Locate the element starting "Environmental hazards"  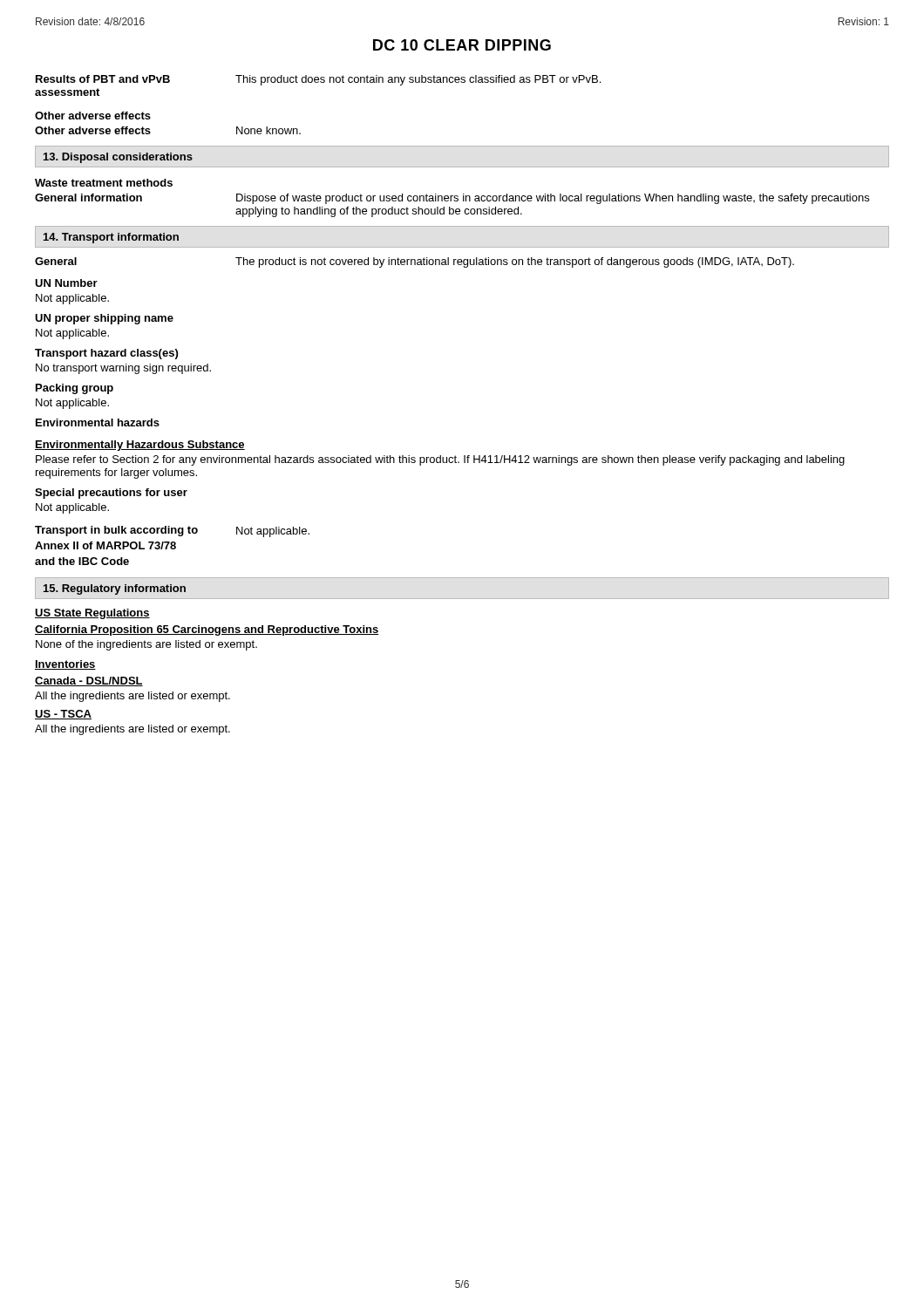click(x=97, y=422)
